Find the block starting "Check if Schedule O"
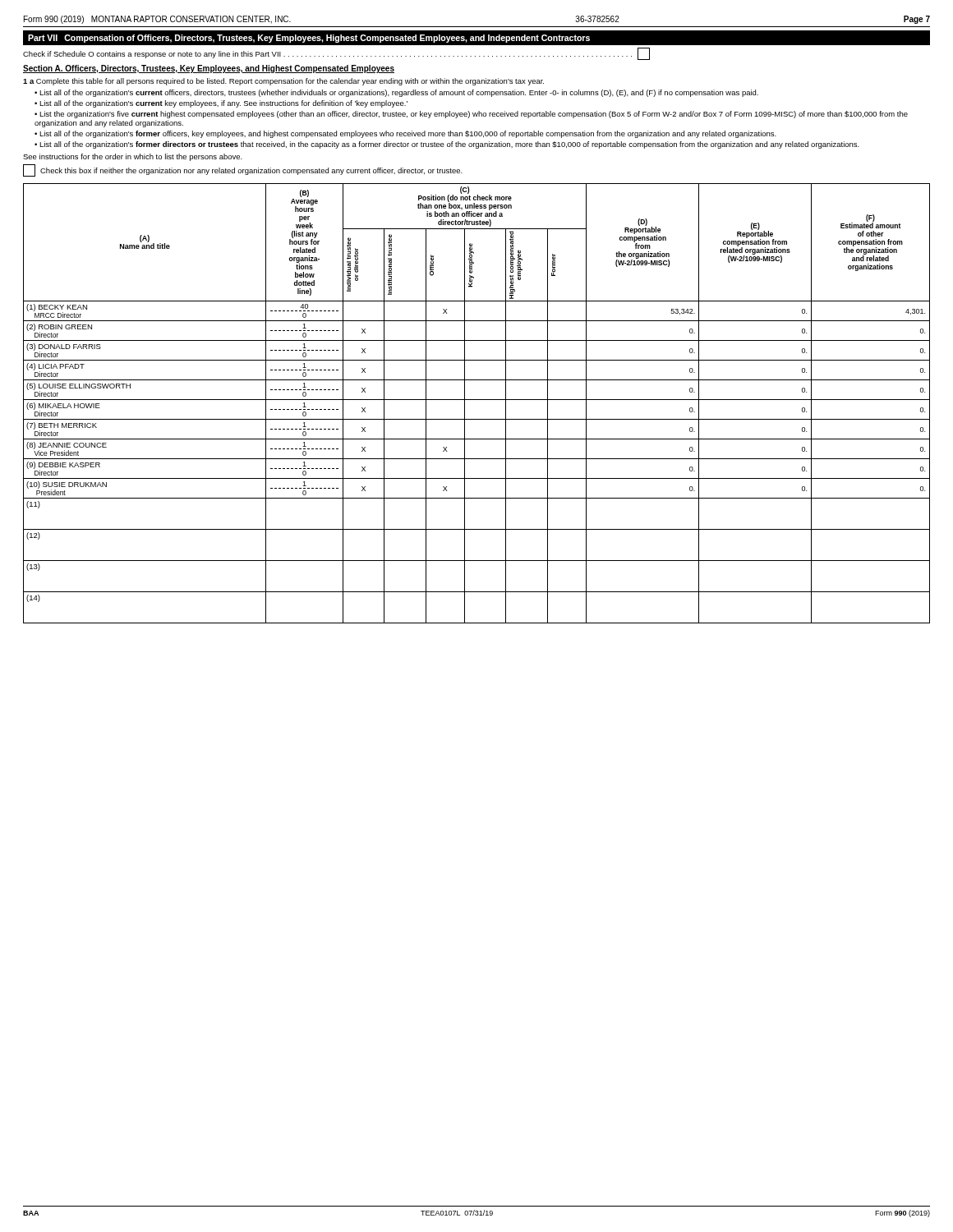The image size is (953, 1232). [x=337, y=54]
